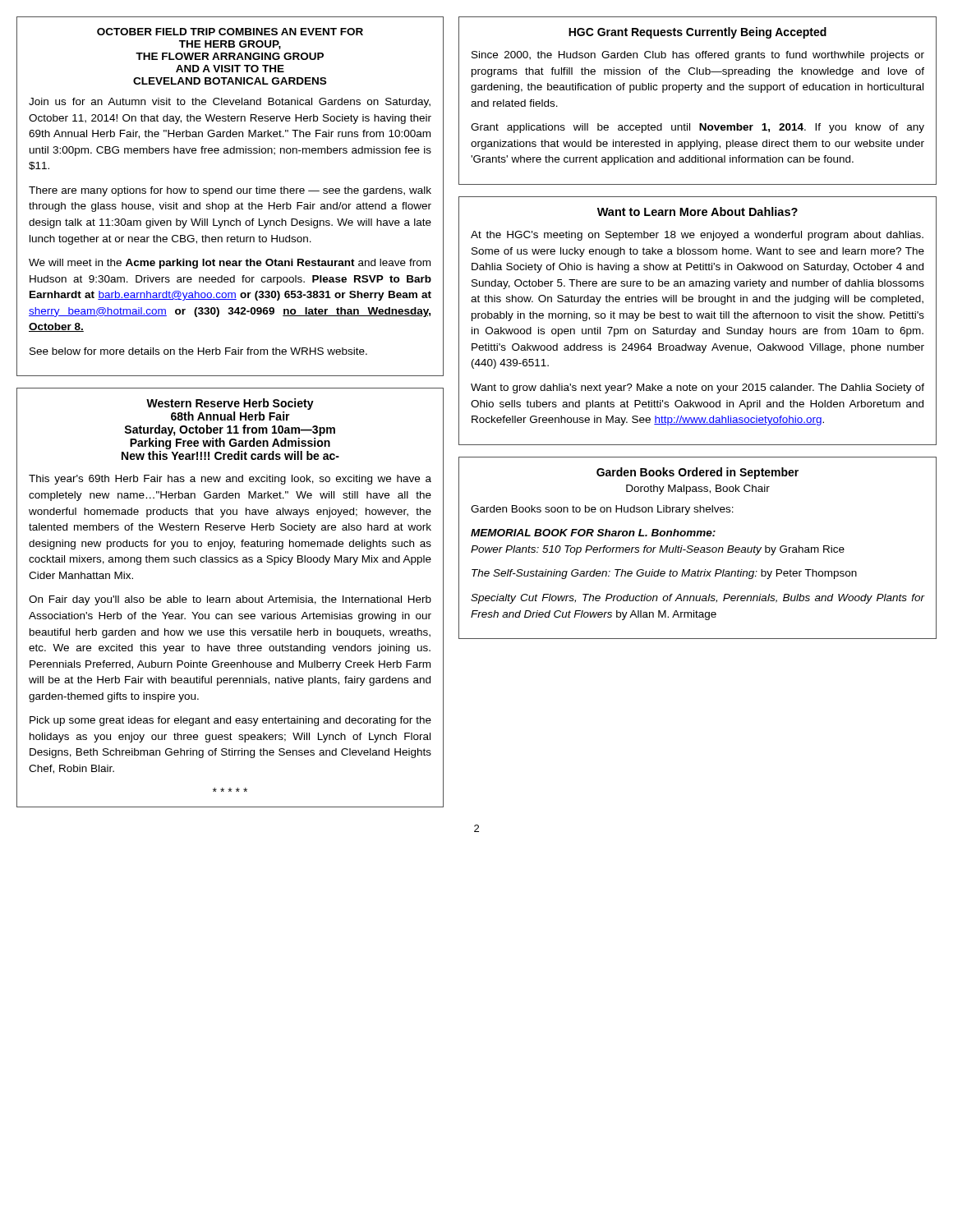Image resolution: width=953 pixels, height=1232 pixels.
Task: Click where it says "Dorothy Malpass, Book Chair"
Action: pyautogui.click(x=698, y=488)
